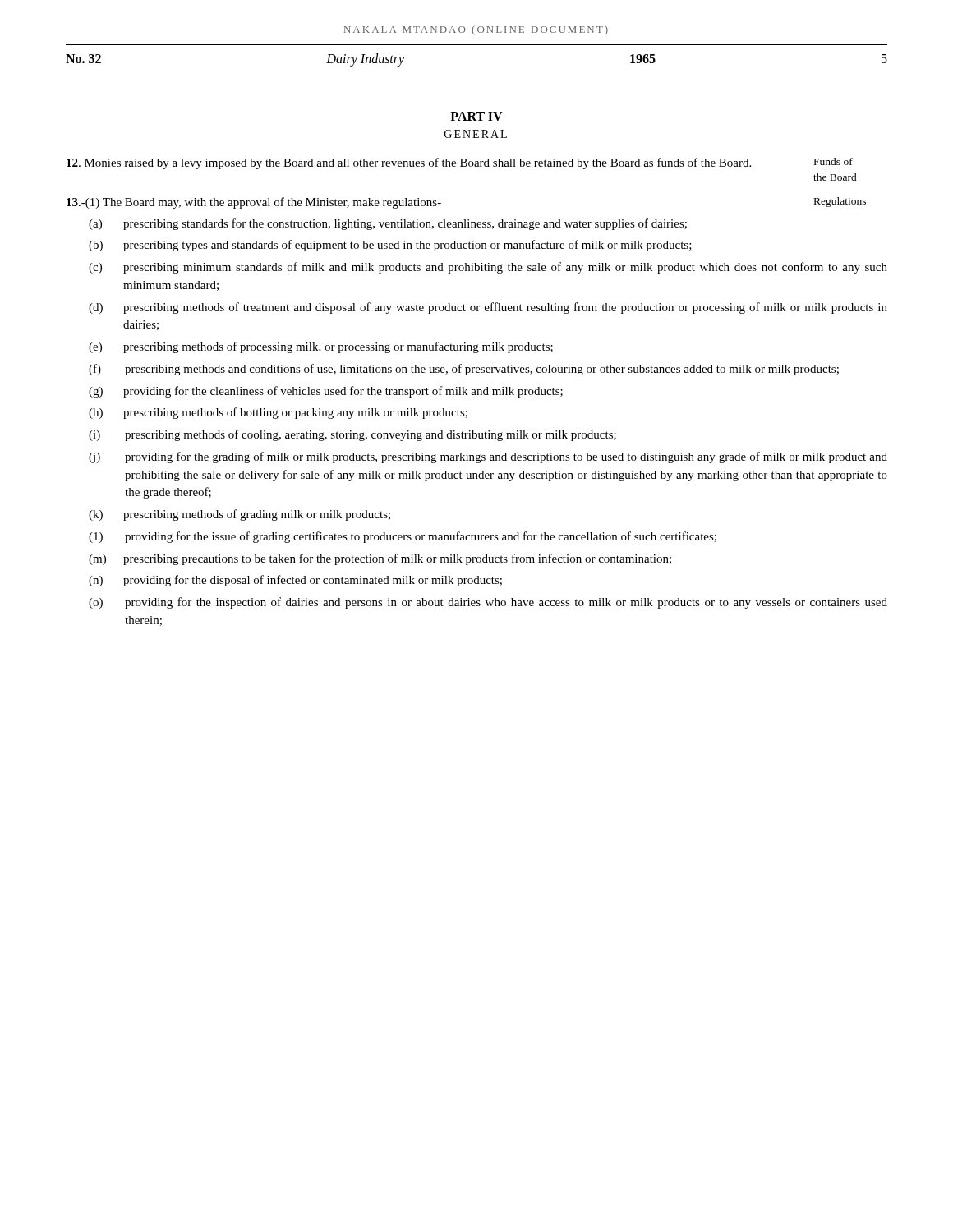Viewport: 953px width, 1232px height.
Task: Select the list item that says "(c) prescribing minimum standards of milk and"
Action: (476, 277)
